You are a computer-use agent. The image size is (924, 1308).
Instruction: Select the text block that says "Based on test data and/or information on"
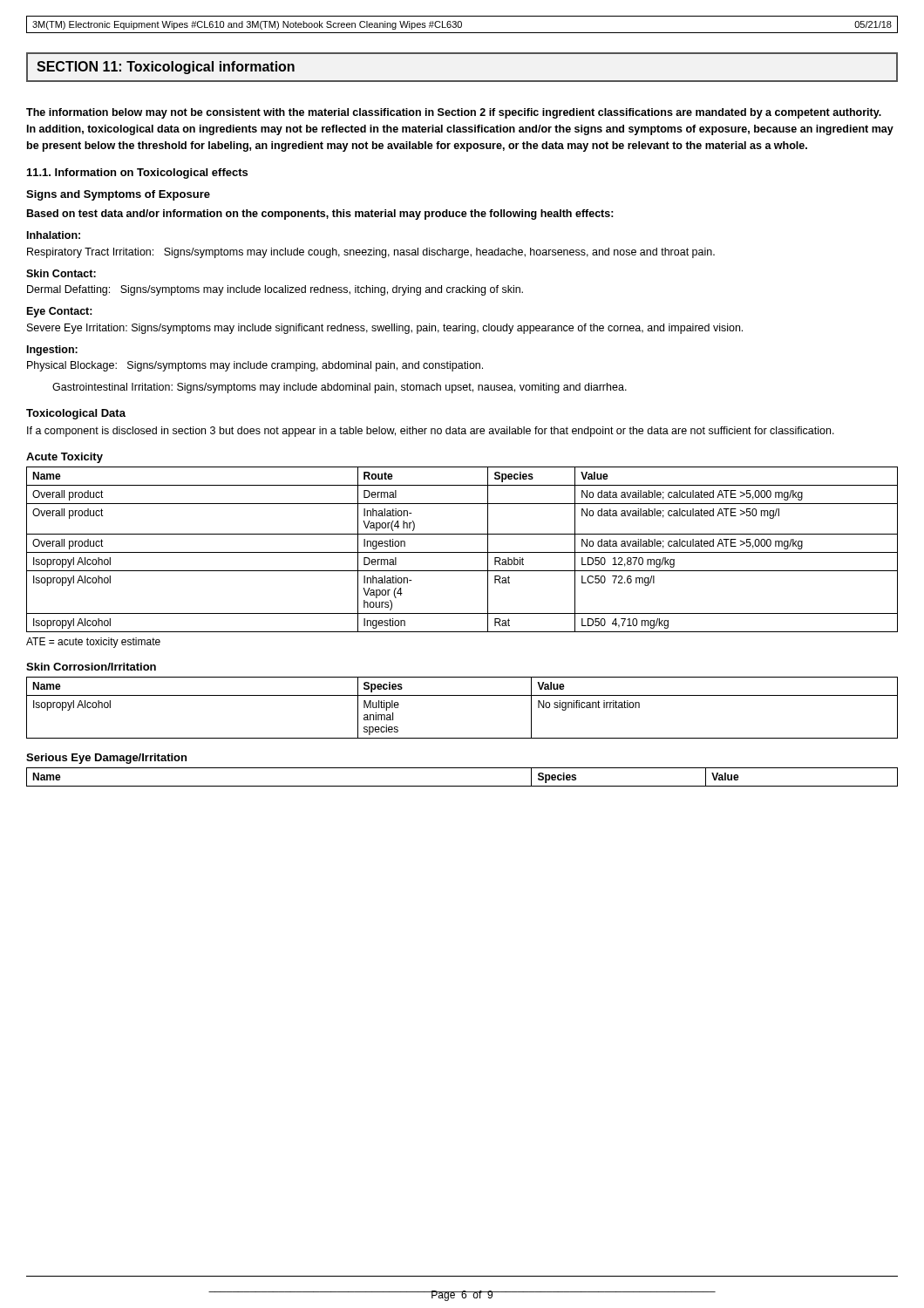(x=320, y=214)
